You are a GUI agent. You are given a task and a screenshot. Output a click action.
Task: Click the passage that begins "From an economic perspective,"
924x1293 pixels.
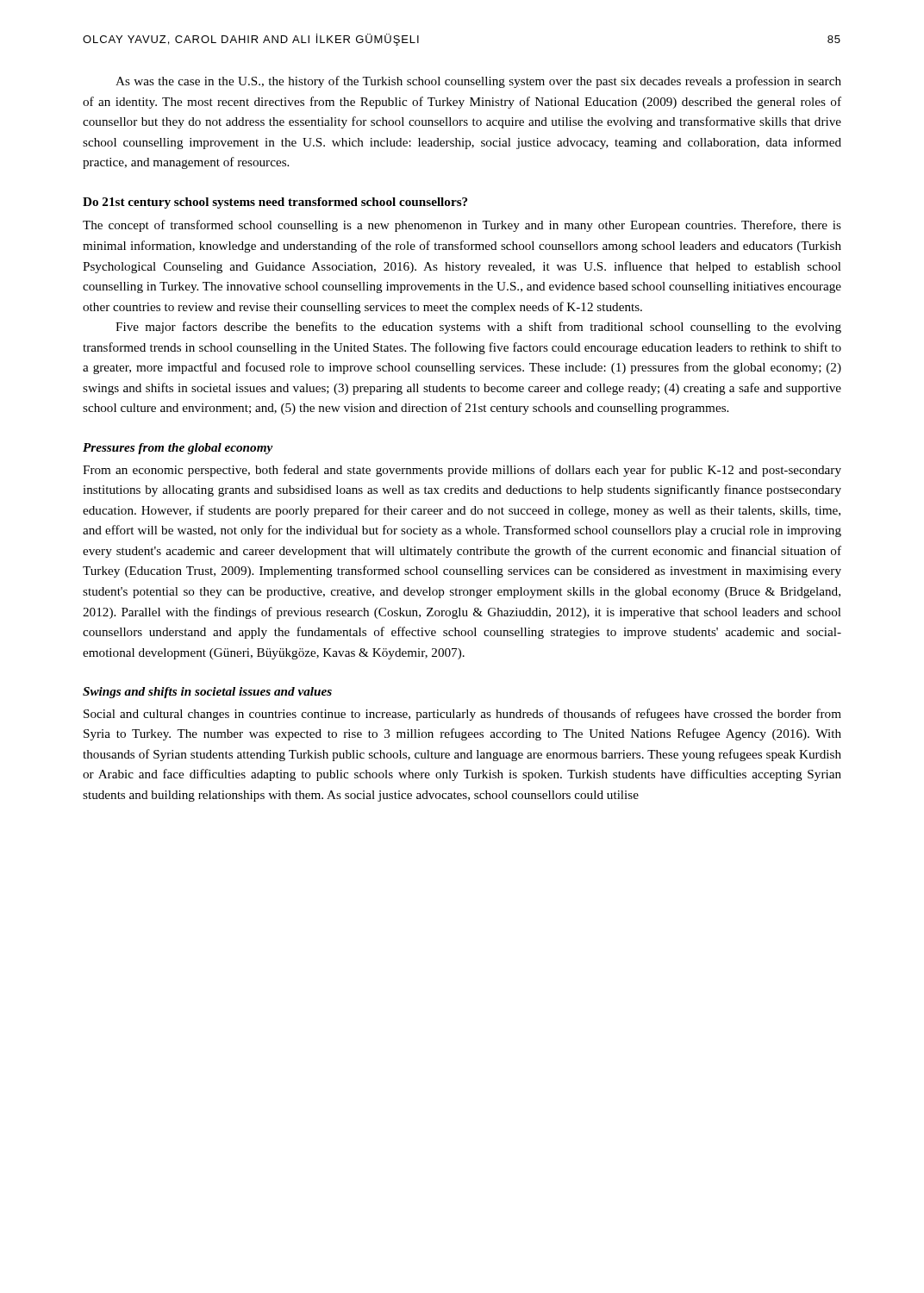tap(462, 561)
